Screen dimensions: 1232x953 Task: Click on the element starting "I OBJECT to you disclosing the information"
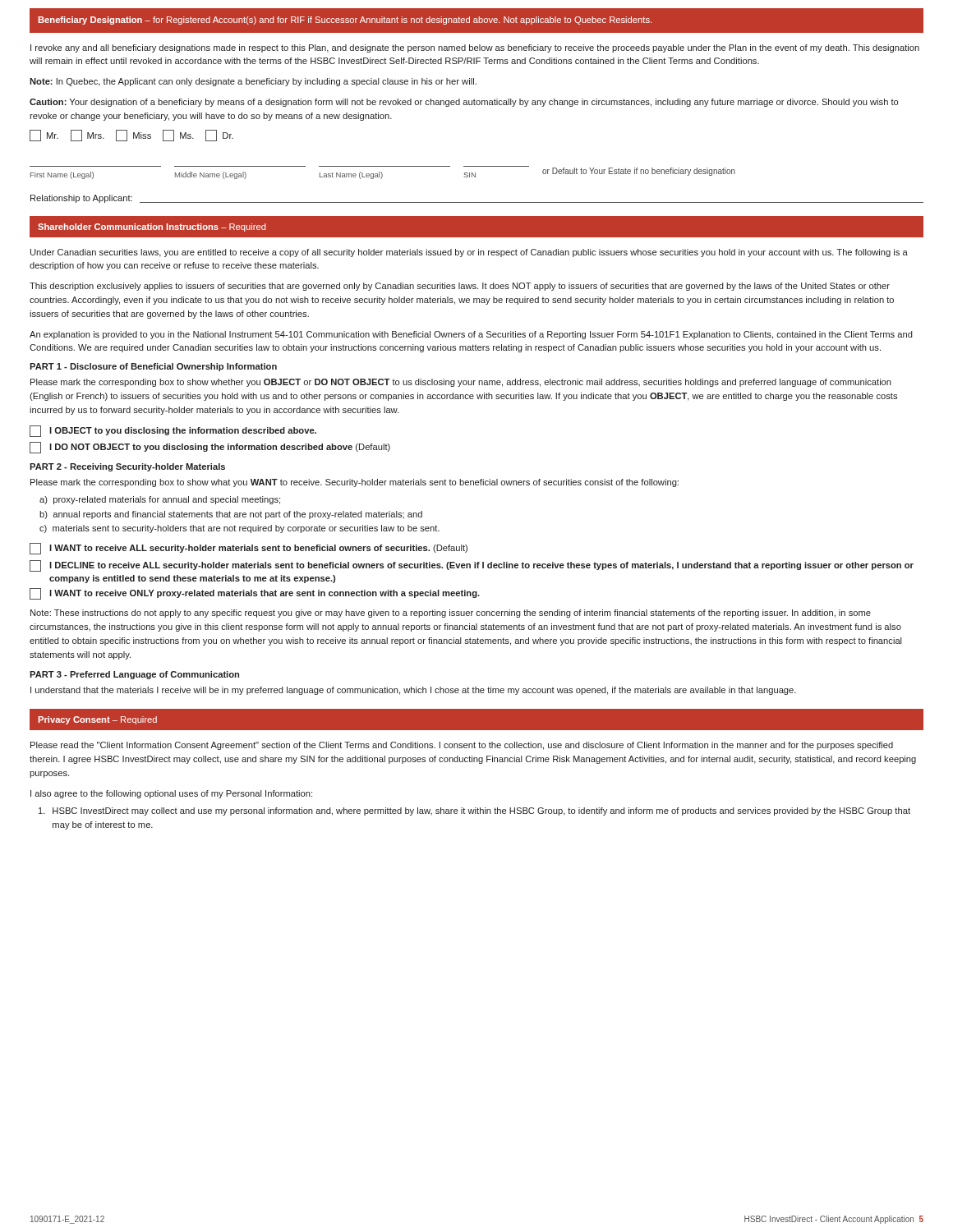173,430
